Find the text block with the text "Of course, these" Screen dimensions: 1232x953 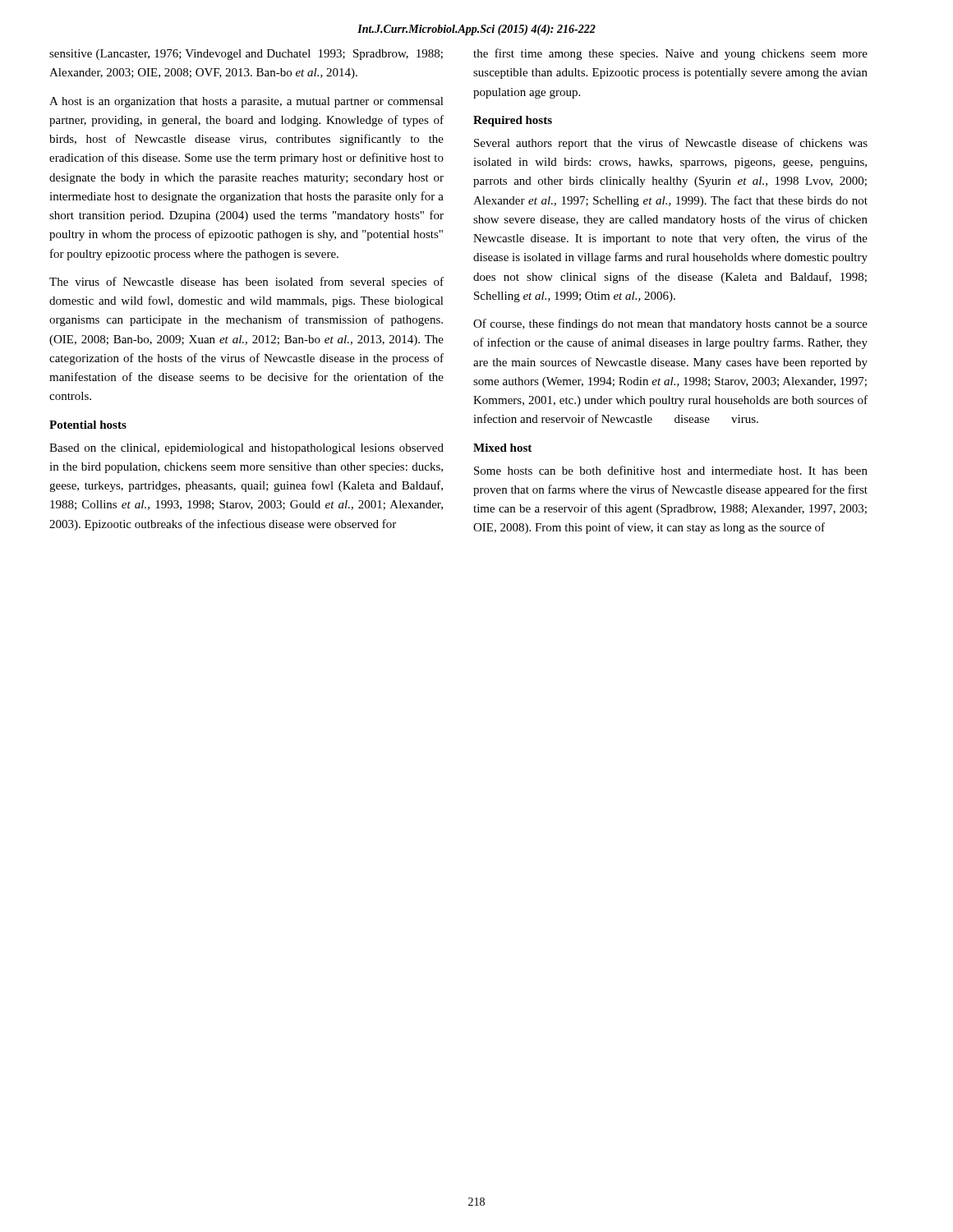(x=670, y=371)
